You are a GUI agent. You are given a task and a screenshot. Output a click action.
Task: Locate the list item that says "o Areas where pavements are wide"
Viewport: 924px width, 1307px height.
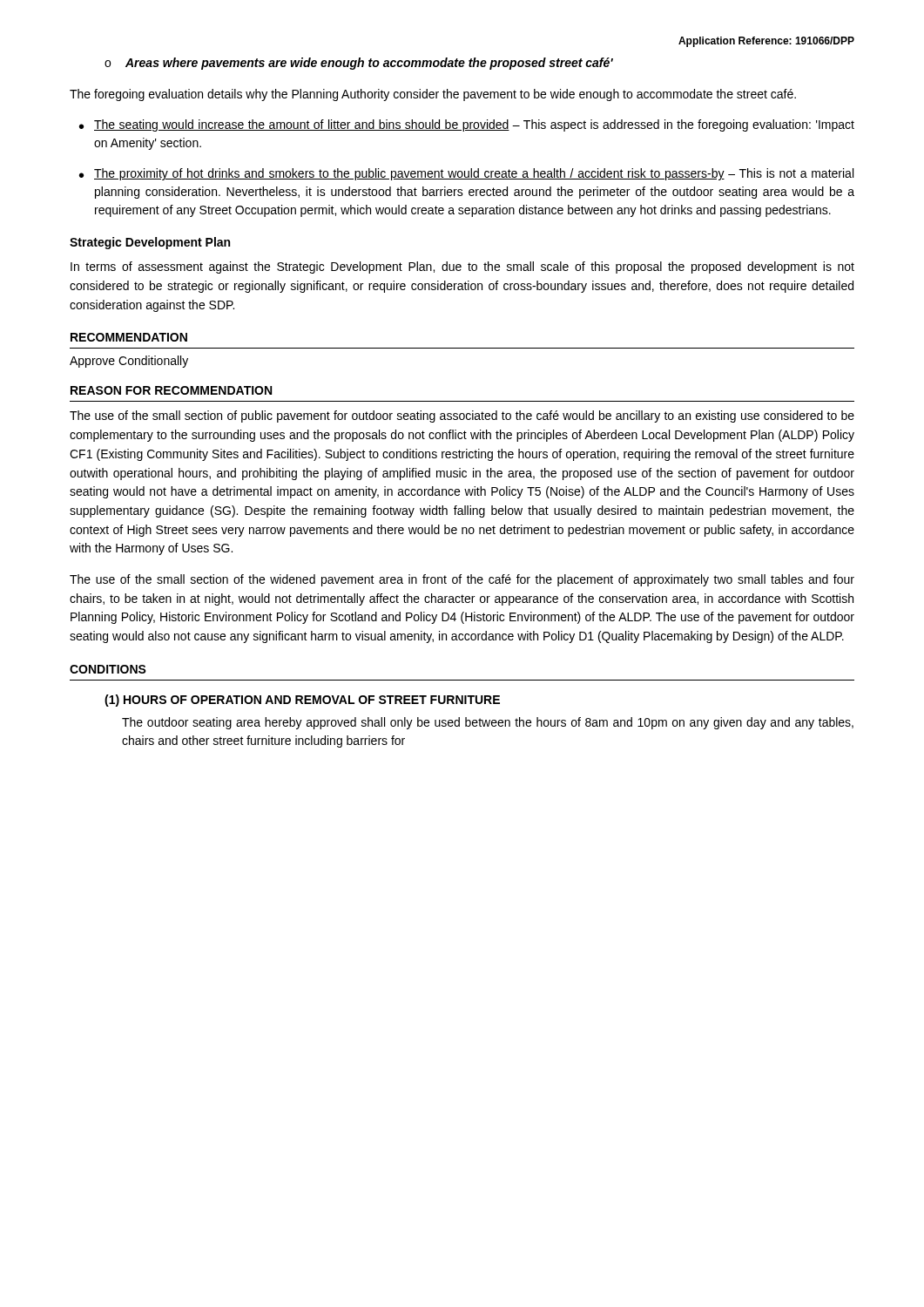tap(479, 63)
